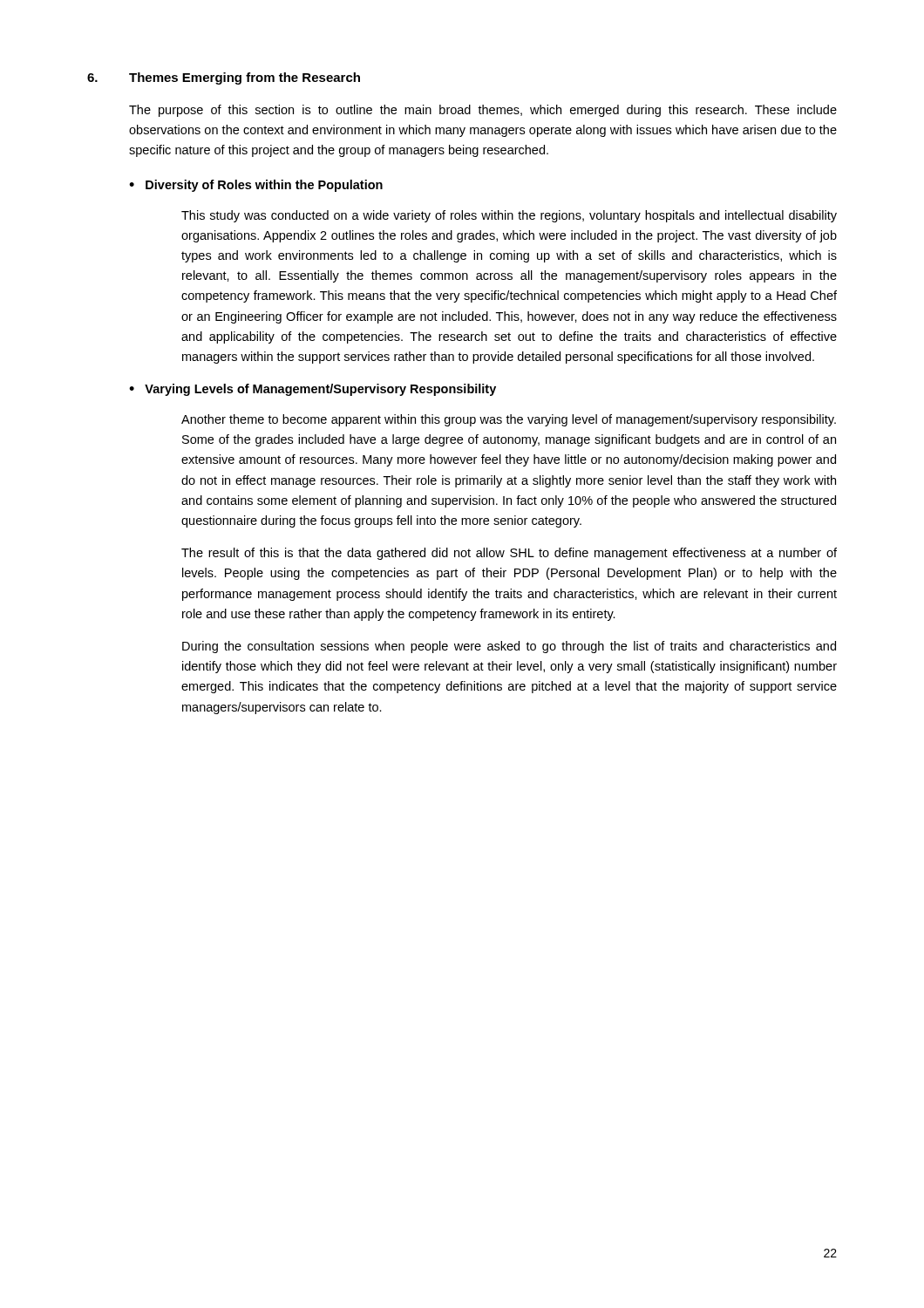Point to the block beginning "• Diversity of Roles within the"
This screenshot has height=1308, width=924.
(256, 186)
